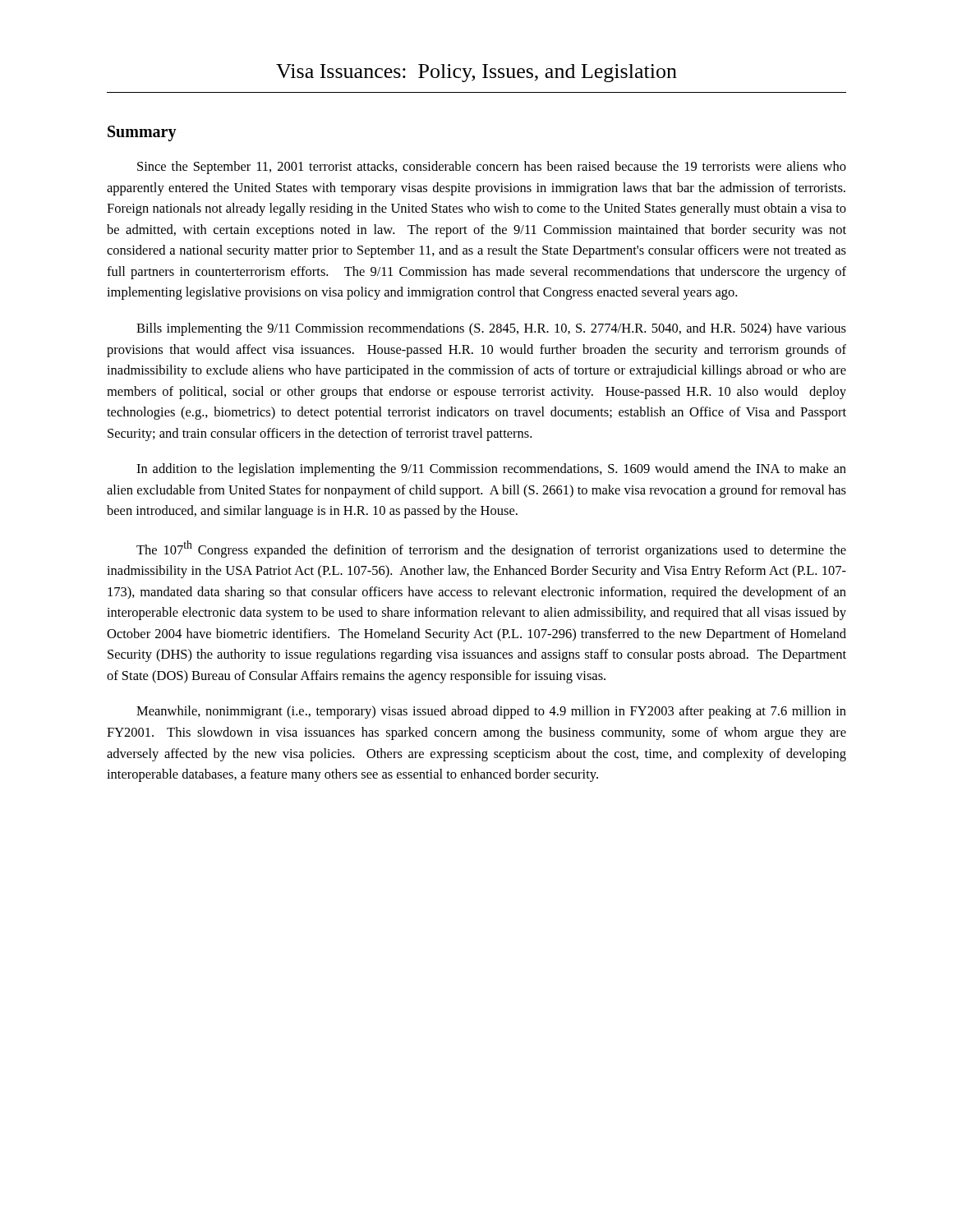953x1232 pixels.
Task: Select the text block with the text "The 107th Congress expanded the"
Action: point(476,611)
